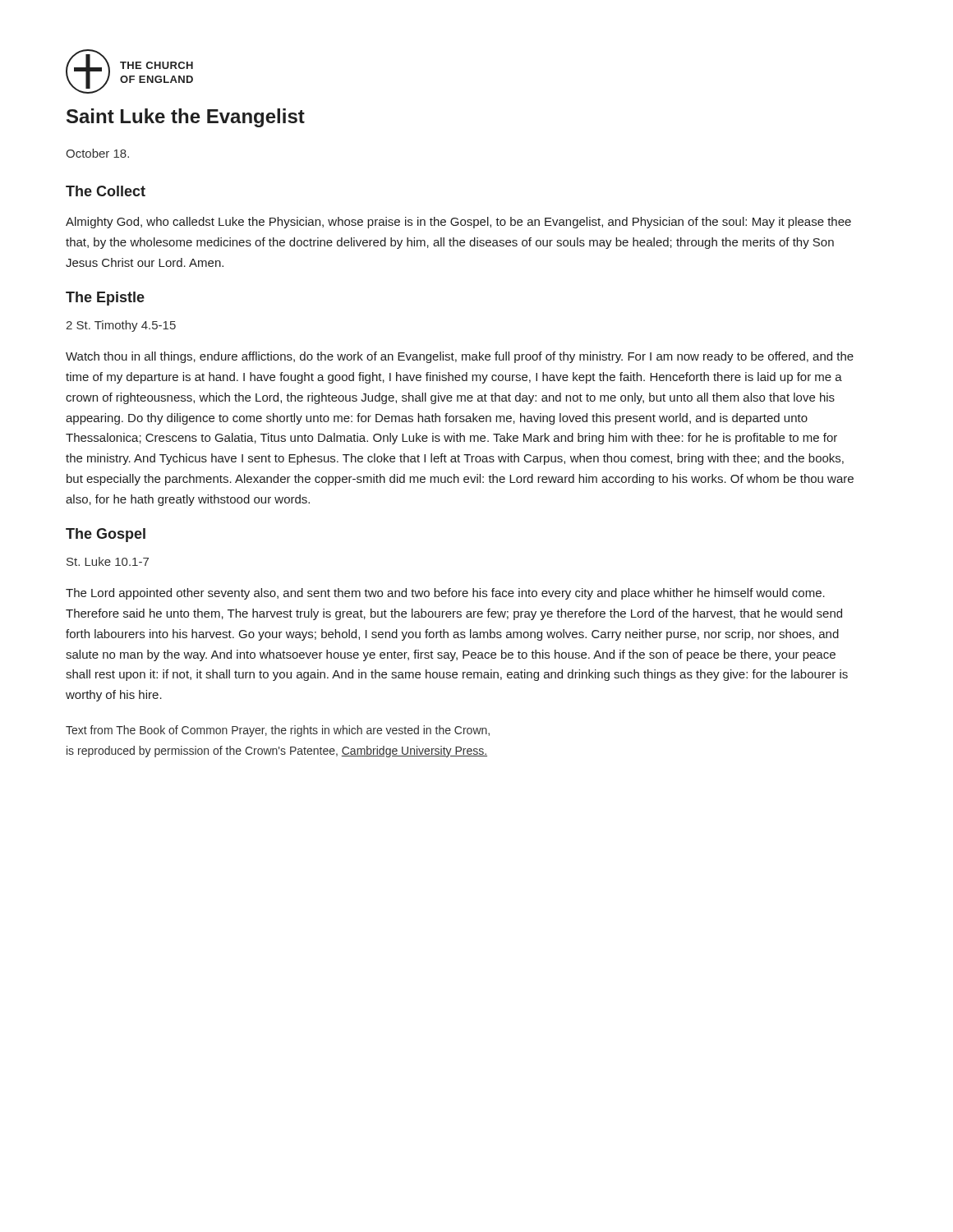Find the block starting "The Lord appointed other seventy also, and"
This screenshot has height=1232, width=953.
pos(457,644)
